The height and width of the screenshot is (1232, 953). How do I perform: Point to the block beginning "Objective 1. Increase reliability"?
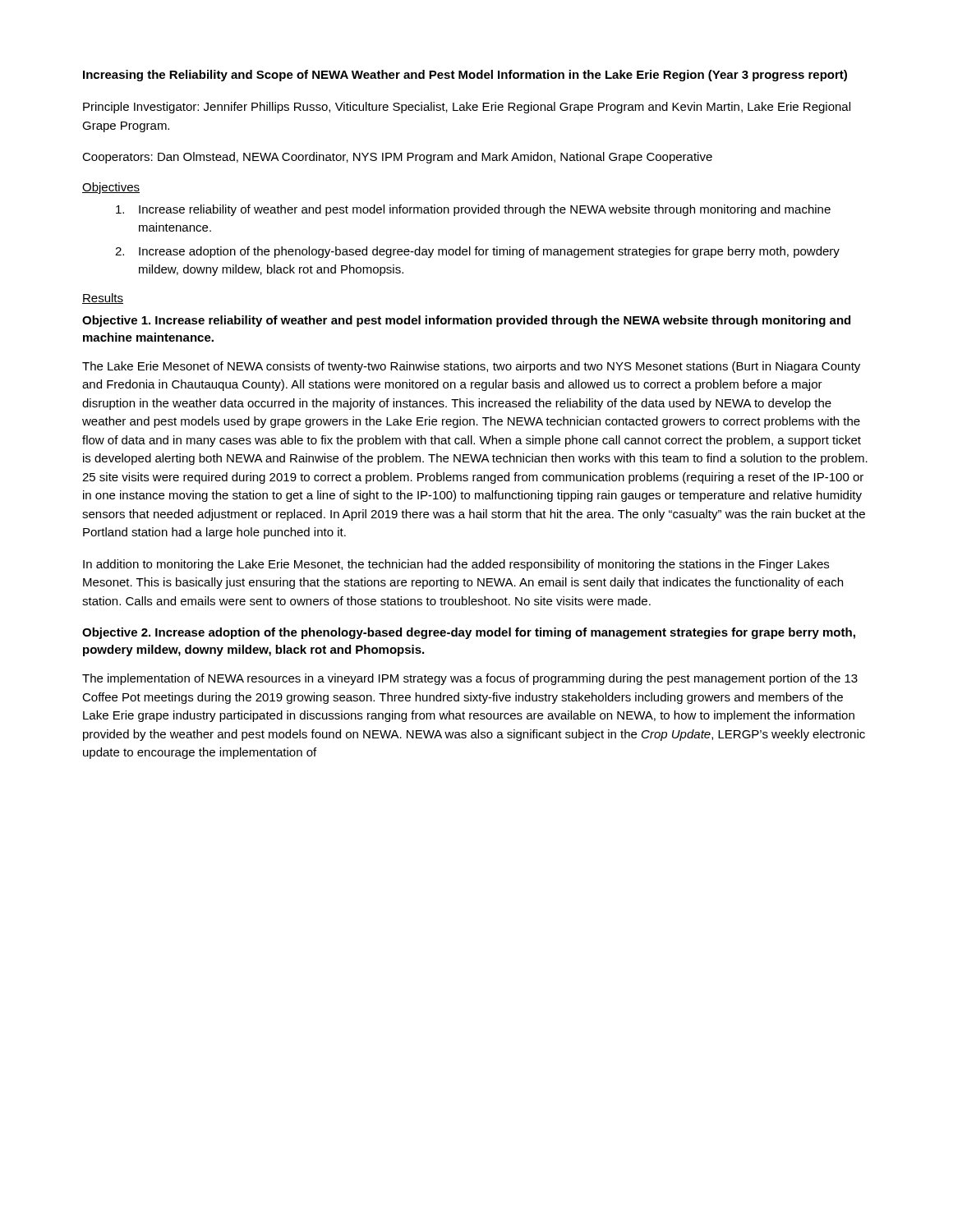click(467, 328)
